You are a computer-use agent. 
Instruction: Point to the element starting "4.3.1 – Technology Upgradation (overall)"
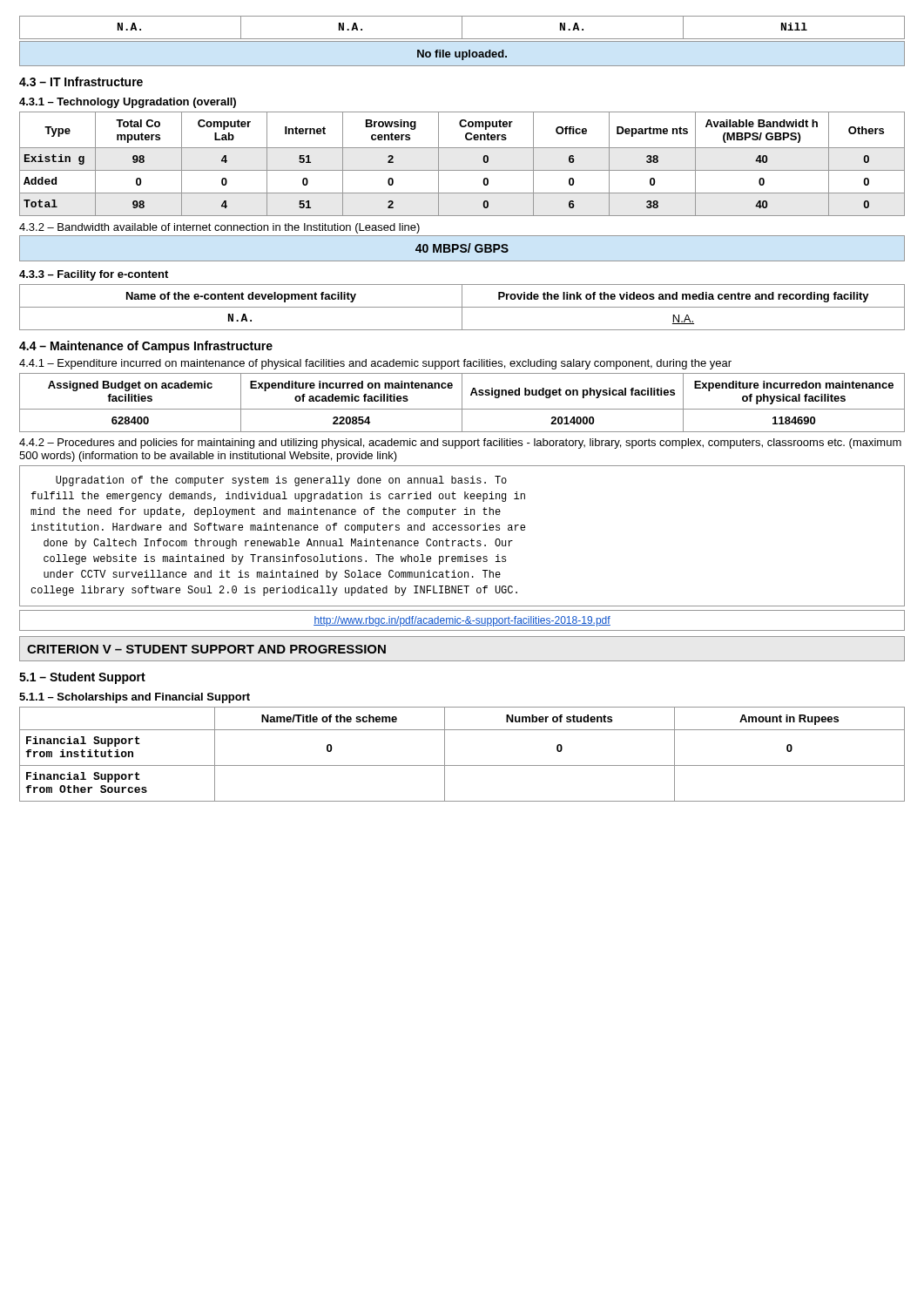(128, 102)
